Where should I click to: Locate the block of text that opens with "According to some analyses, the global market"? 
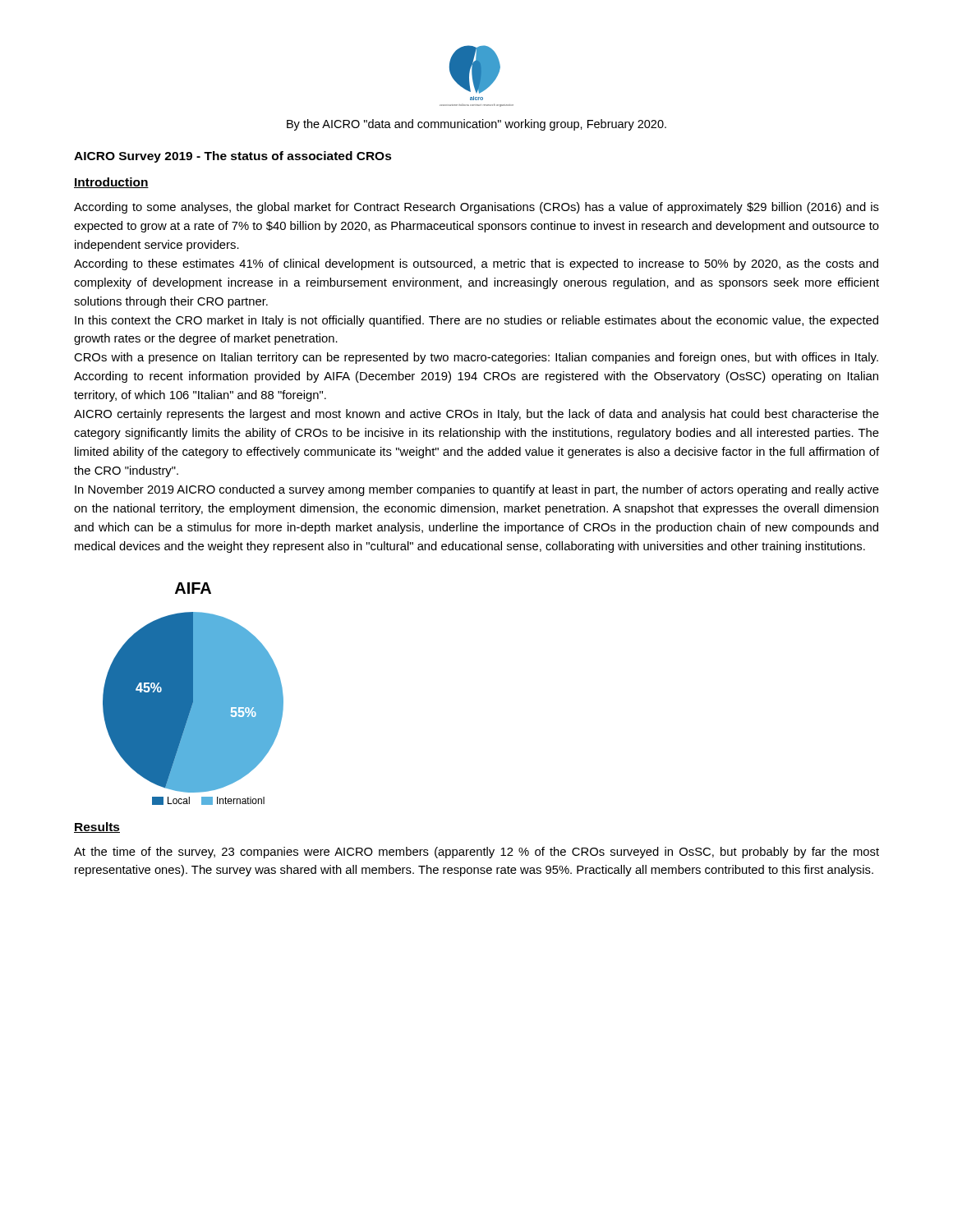coord(476,377)
